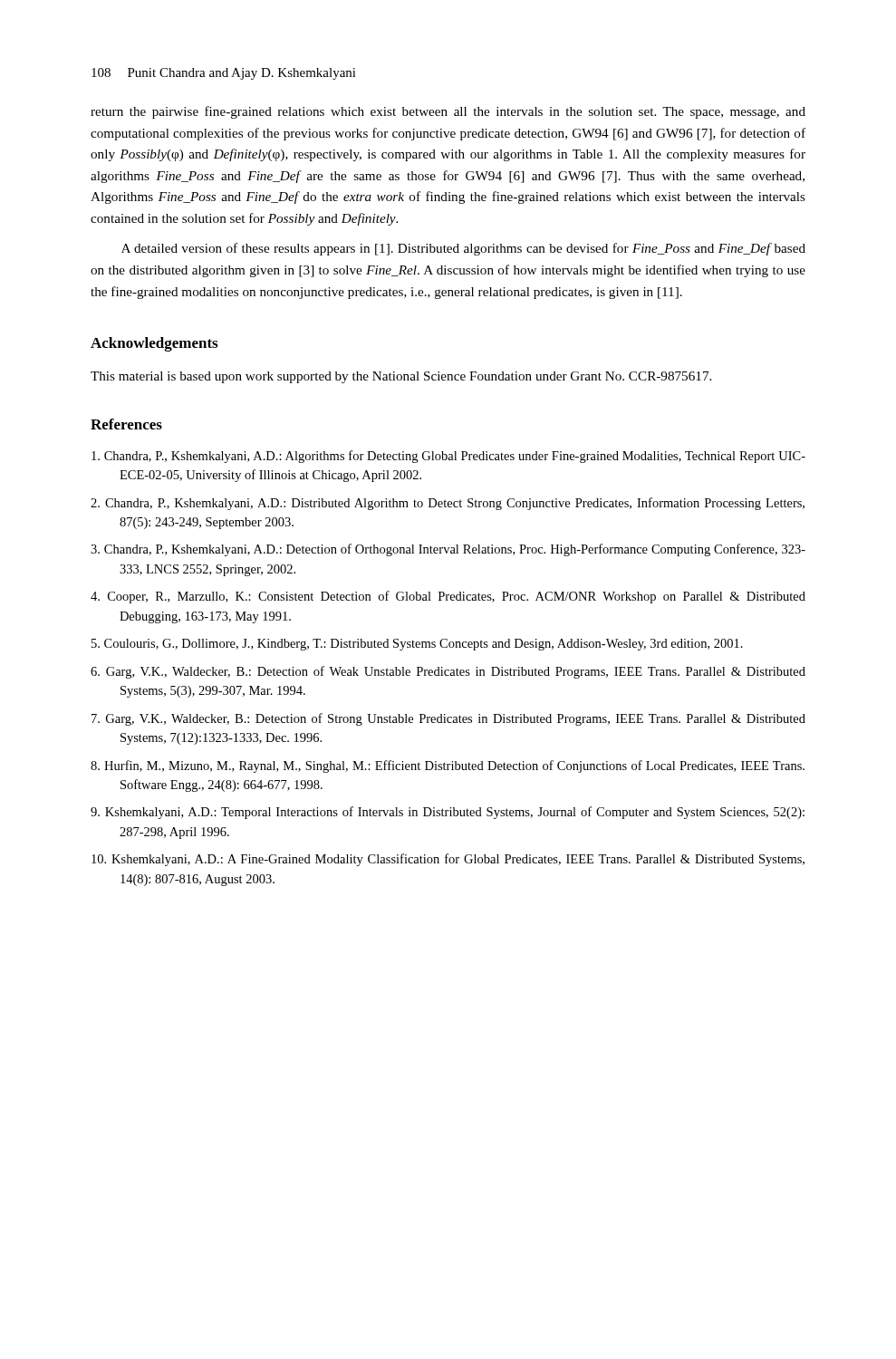This screenshot has height=1359, width=896.
Task: Click on the region starting "6. Garg, V.K., Waldecker, B.: Detection of Weak"
Action: [448, 681]
